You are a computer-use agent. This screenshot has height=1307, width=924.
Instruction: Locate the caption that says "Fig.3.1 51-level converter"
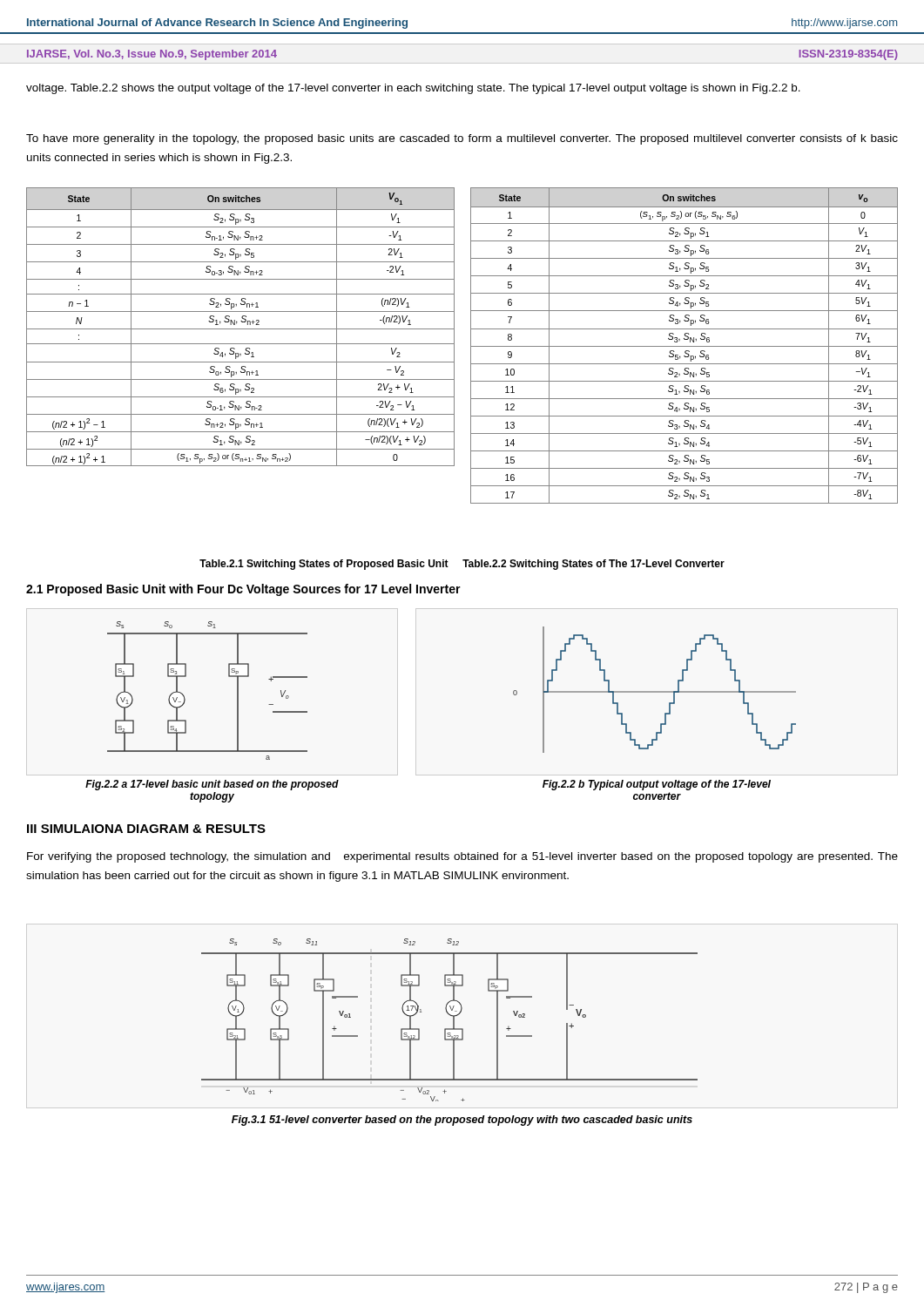click(x=462, y=1120)
